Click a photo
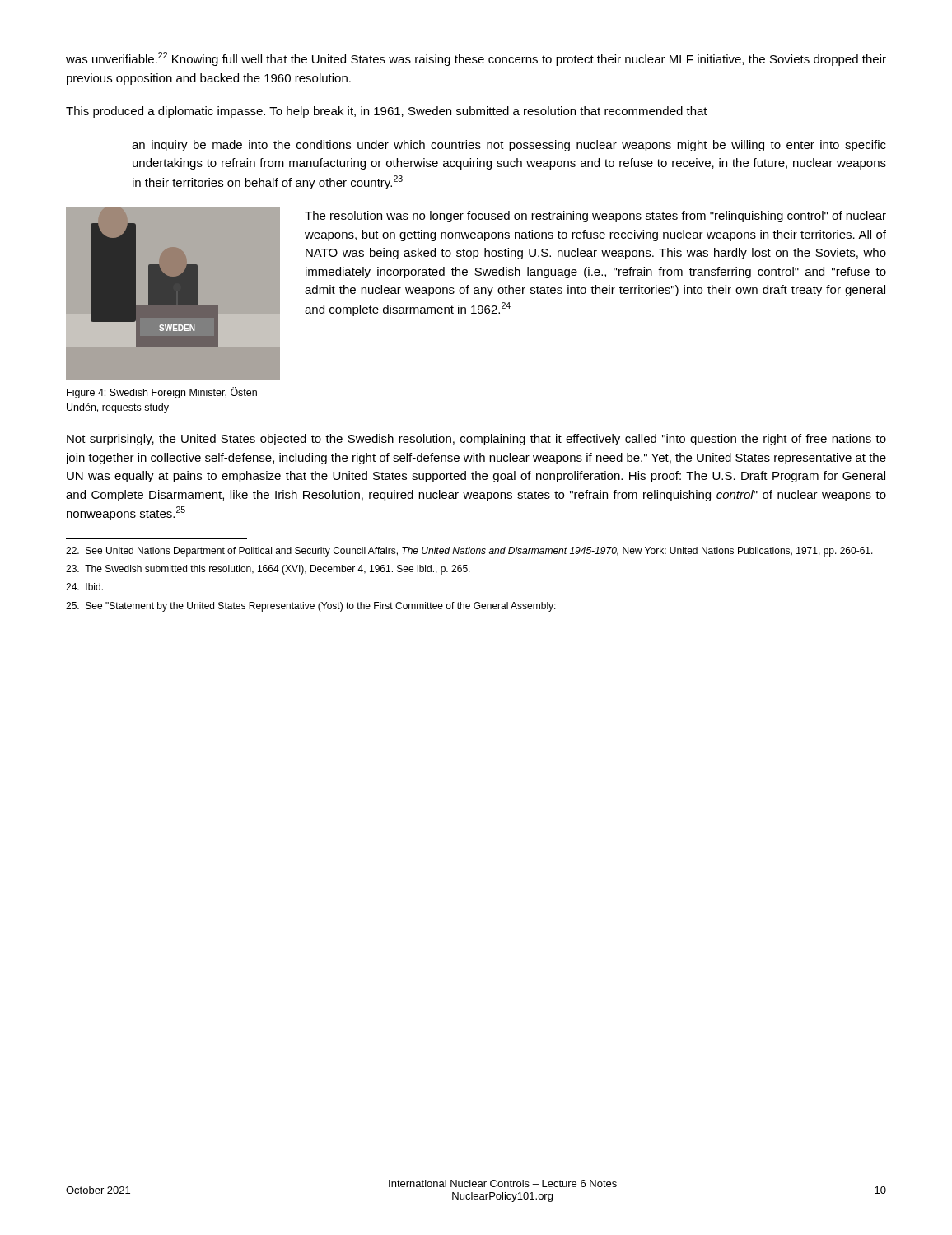 (177, 294)
